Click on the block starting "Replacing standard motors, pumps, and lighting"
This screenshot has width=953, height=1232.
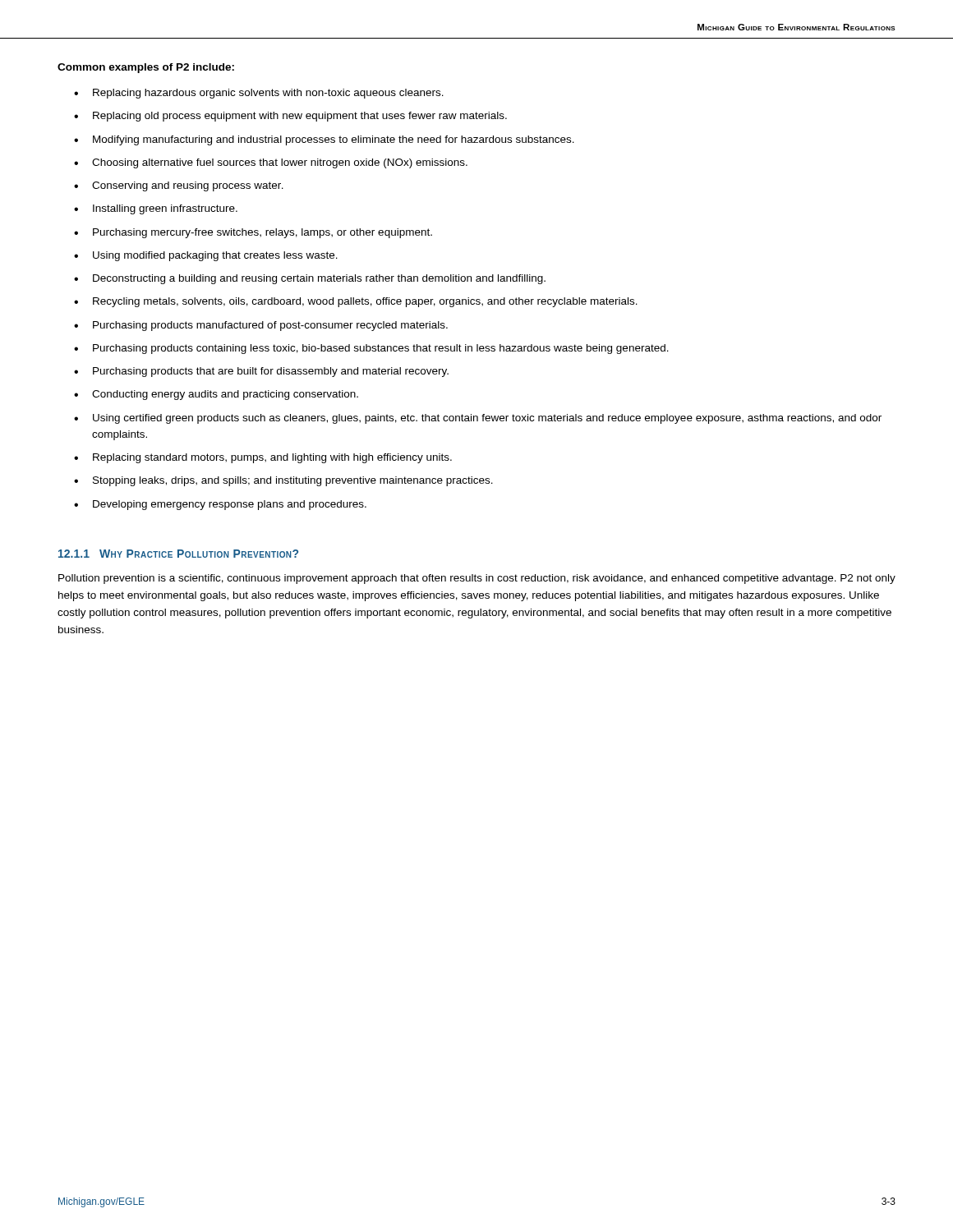(272, 457)
